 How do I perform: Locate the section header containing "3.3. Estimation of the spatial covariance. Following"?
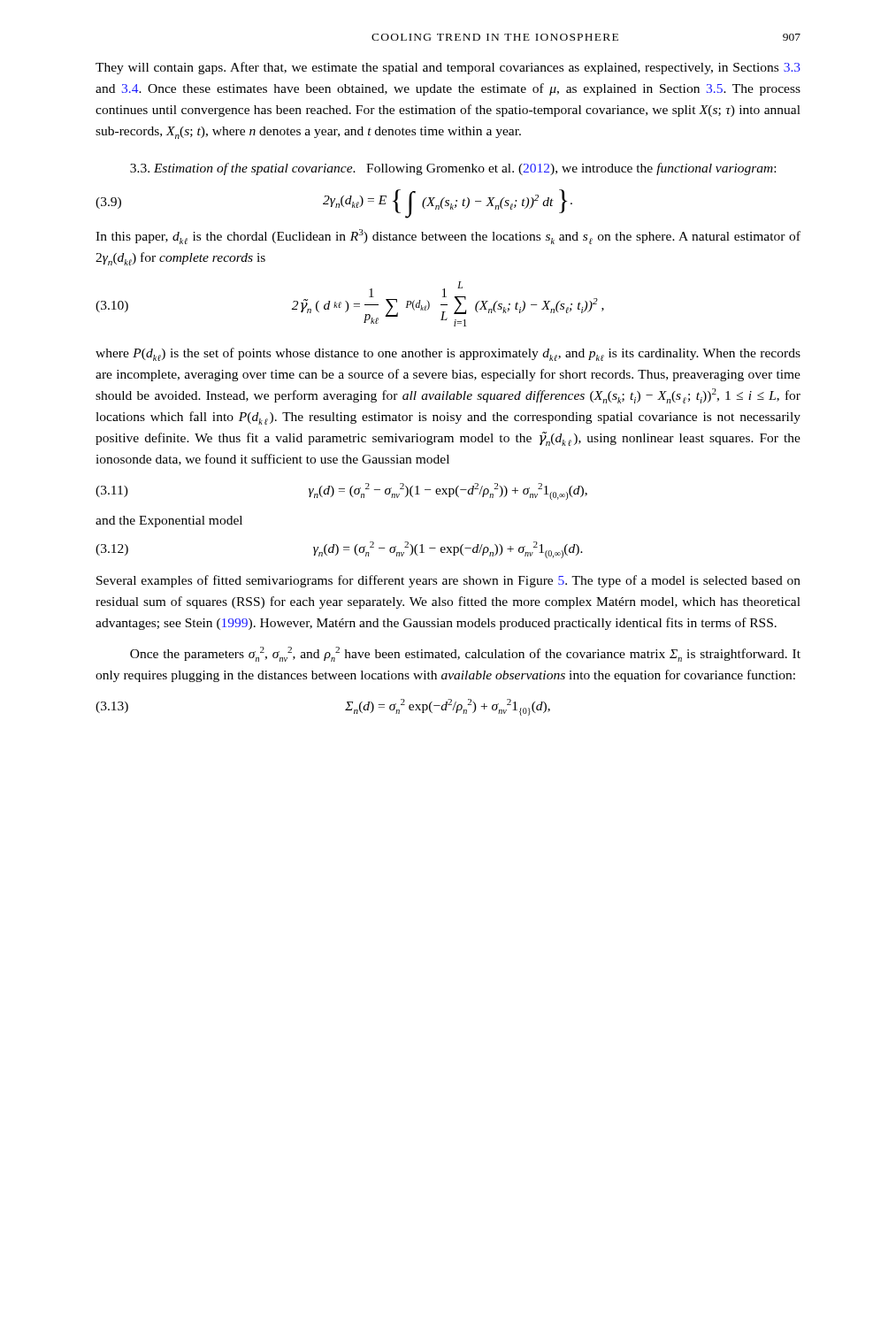[x=448, y=168]
